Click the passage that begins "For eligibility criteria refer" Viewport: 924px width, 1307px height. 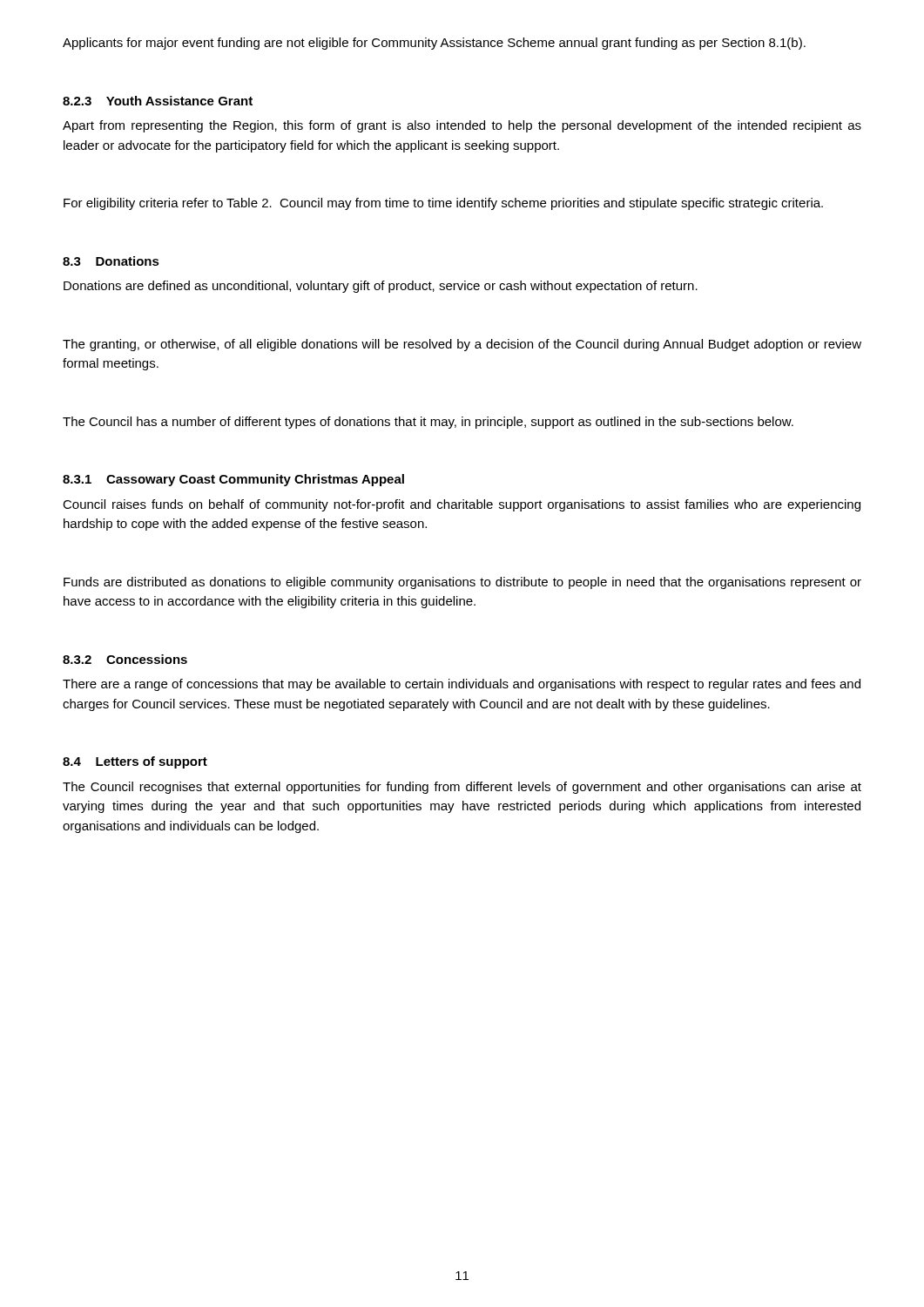pos(462,203)
